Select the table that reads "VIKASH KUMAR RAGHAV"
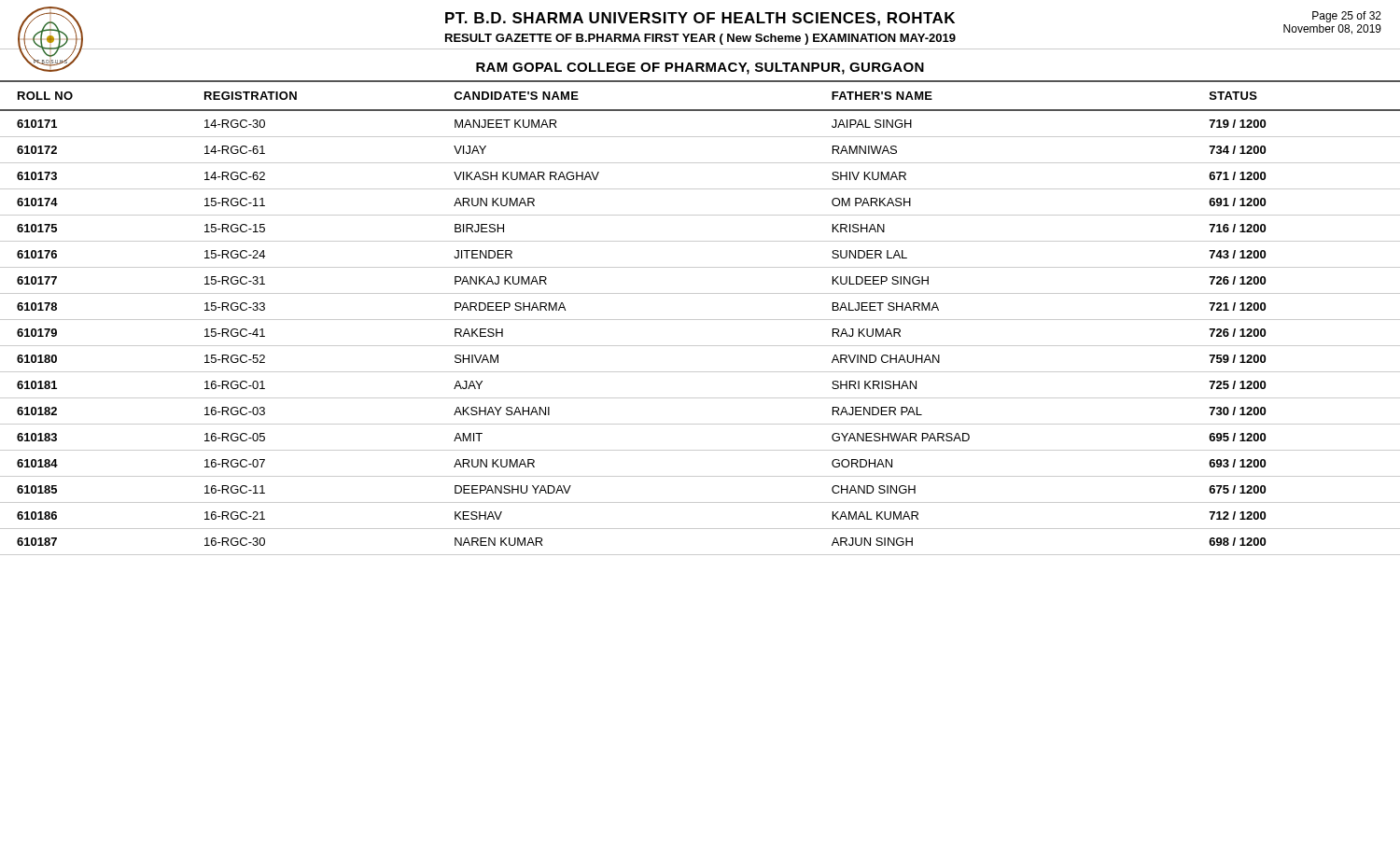 pyautogui.click(x=700, y=318)
